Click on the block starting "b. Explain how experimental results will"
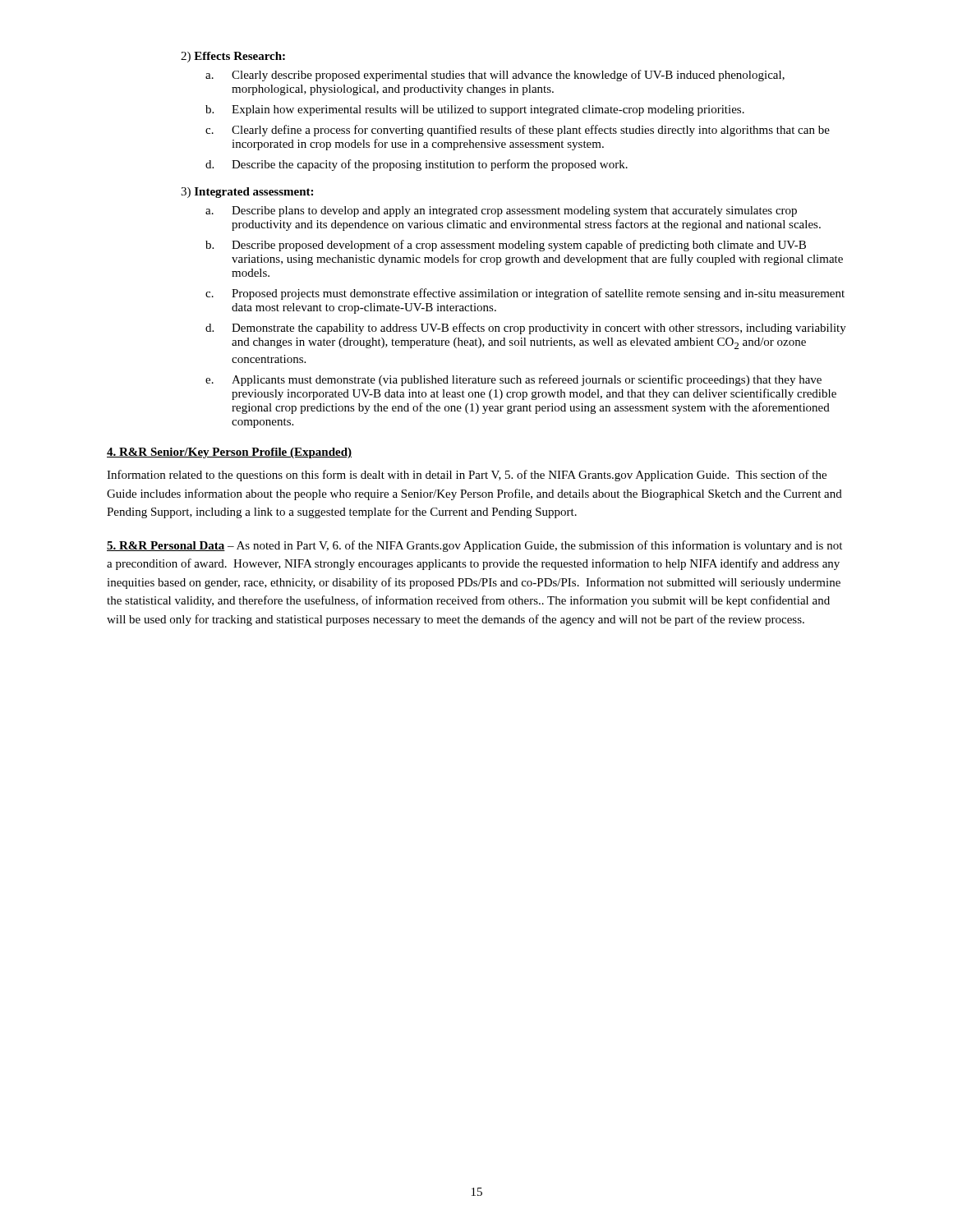953x1232 pixels. (x=526, y=110)
